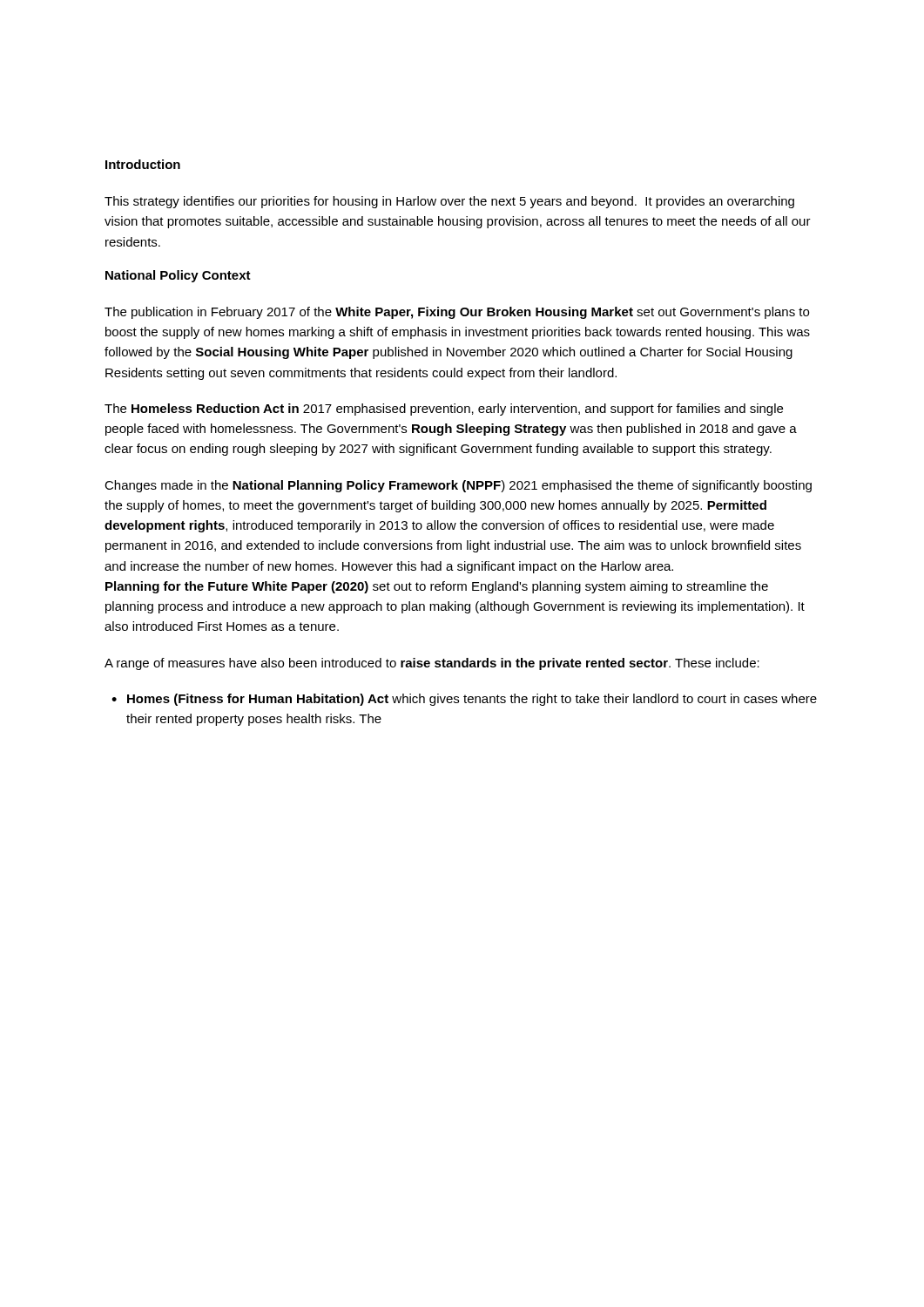
Task: Click on the region starting "A range of measures have also been"
Action: pyautogui.click(x=432, y=662)
